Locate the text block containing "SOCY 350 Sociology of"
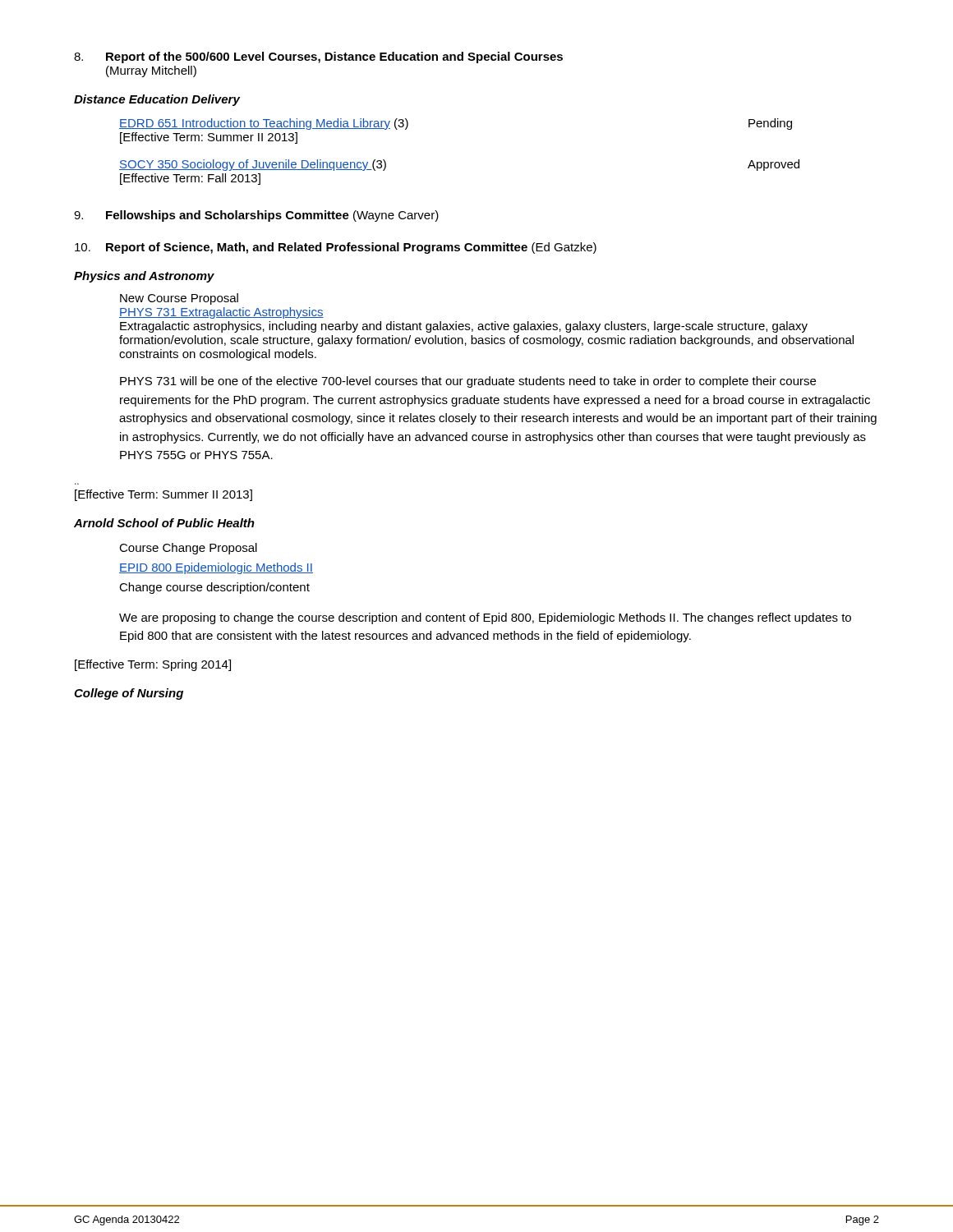The height and width of the screenshot is (1232, 953). (223, 165)
